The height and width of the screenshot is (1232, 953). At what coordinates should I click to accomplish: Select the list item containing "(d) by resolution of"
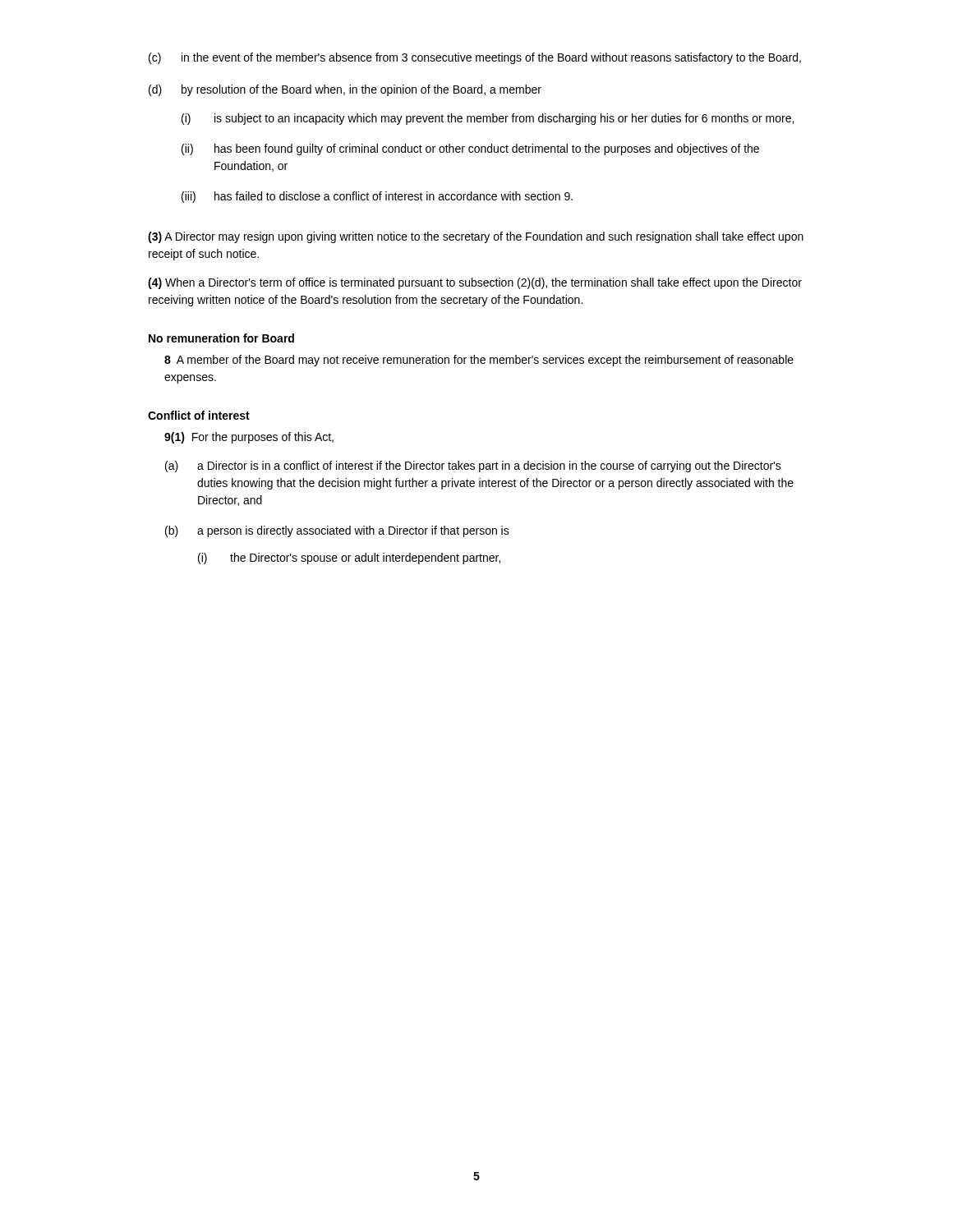click(476, 146)
